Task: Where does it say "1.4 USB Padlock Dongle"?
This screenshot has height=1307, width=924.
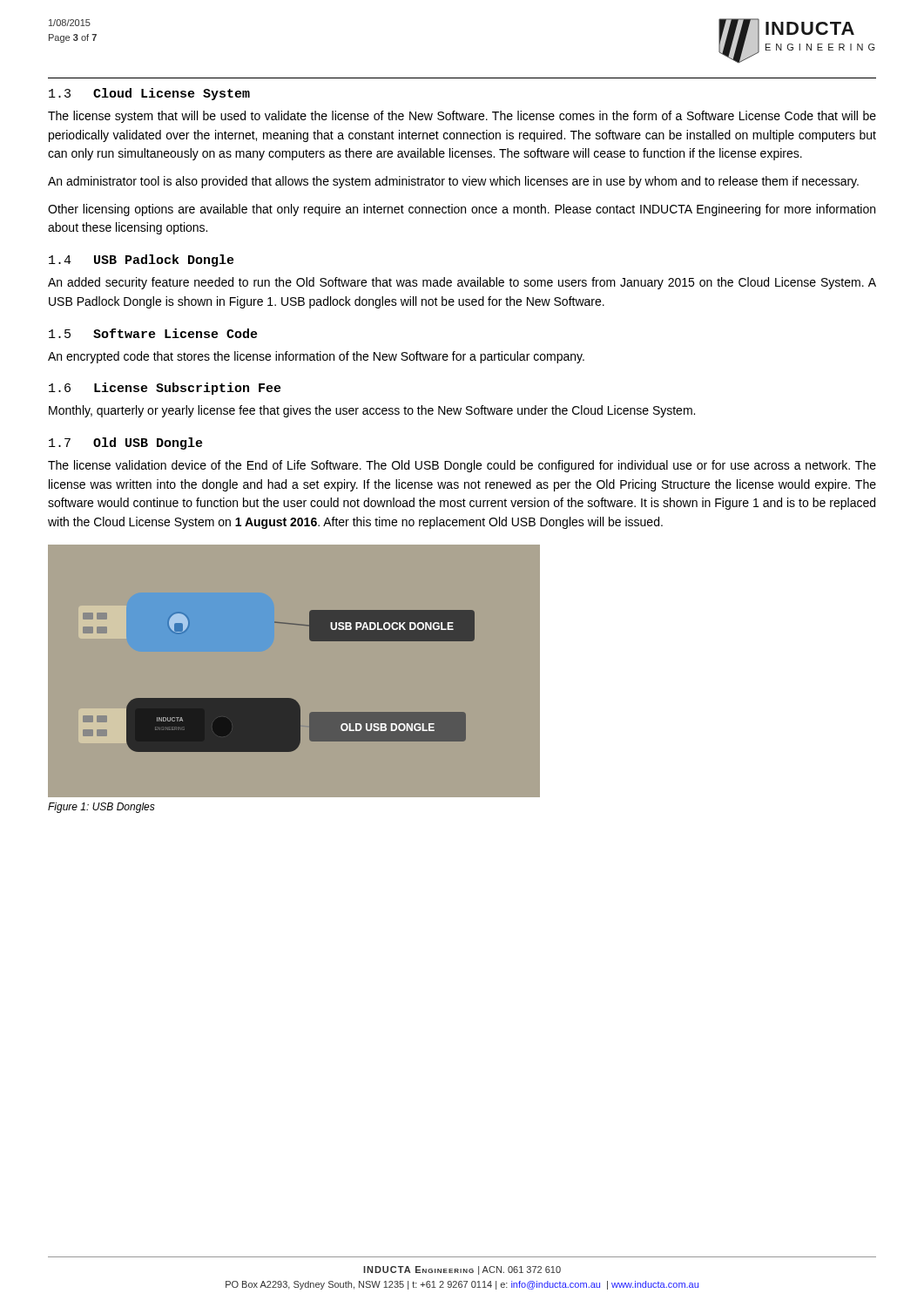Action: pyautogui.click(x=141, y=261)
